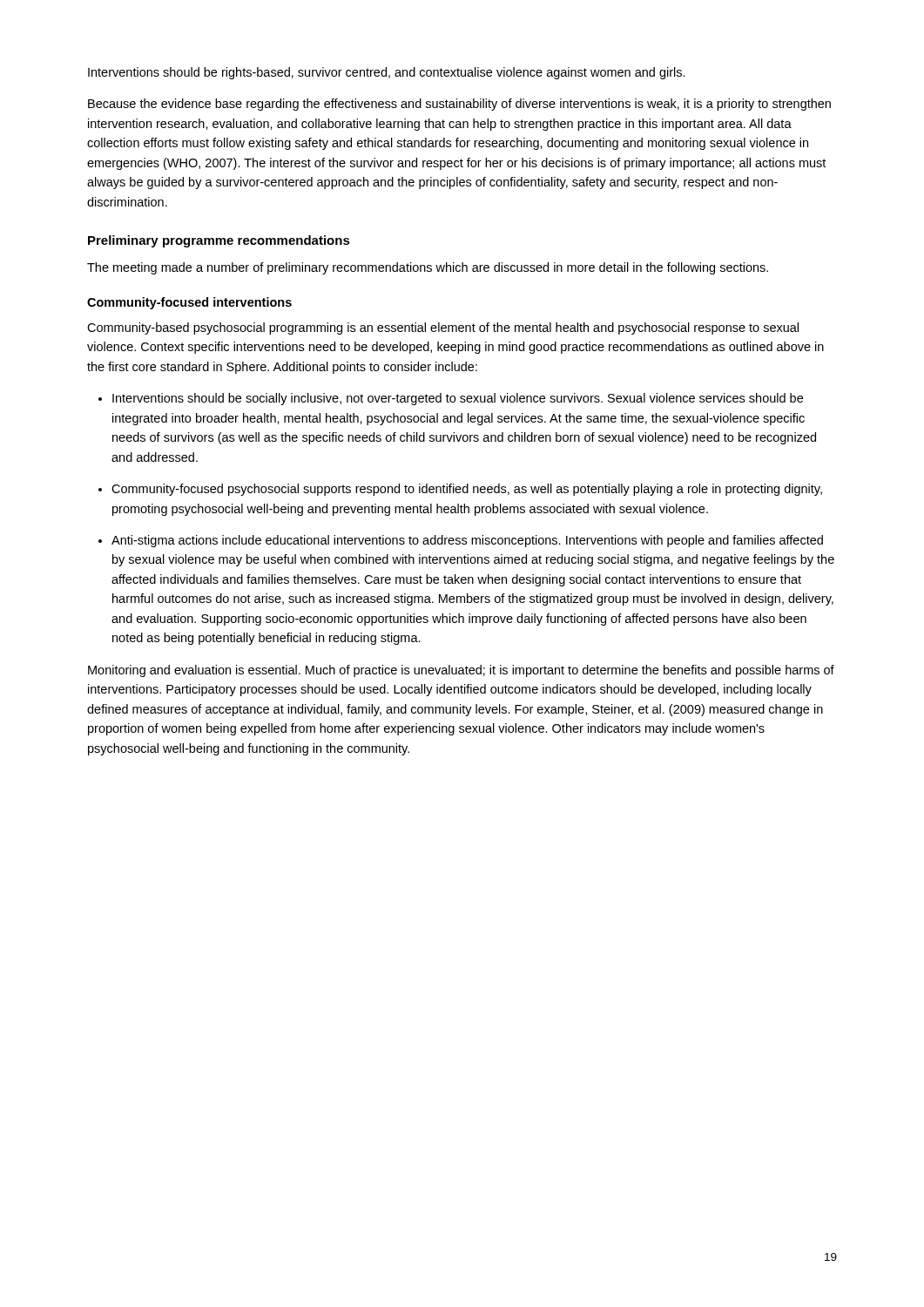The image size is (924, 1307).
Task: Click on the region starting "Monitoring and evaluation"
Action: pos(461,709)
